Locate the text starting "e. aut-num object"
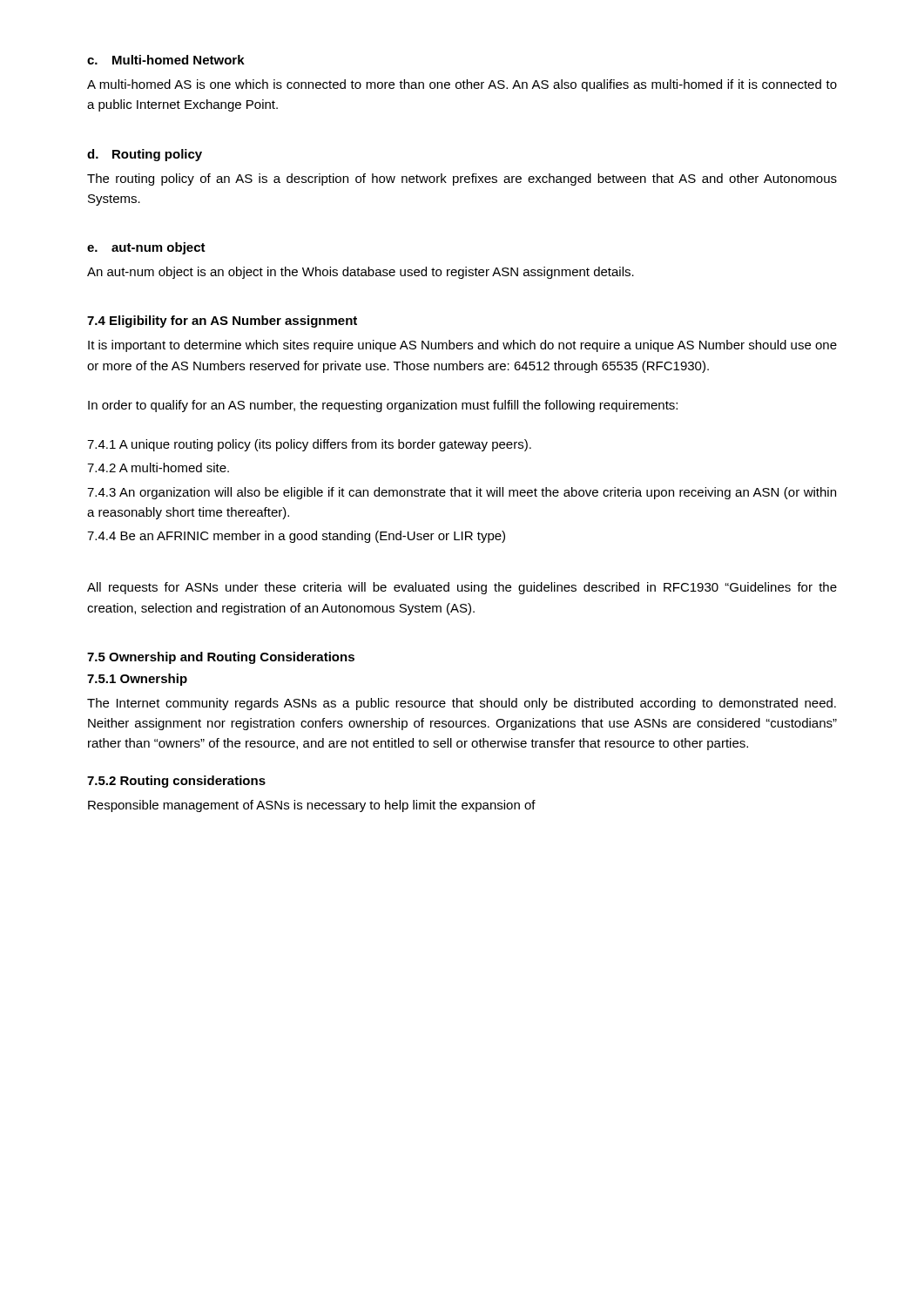 tap(146, 248)
